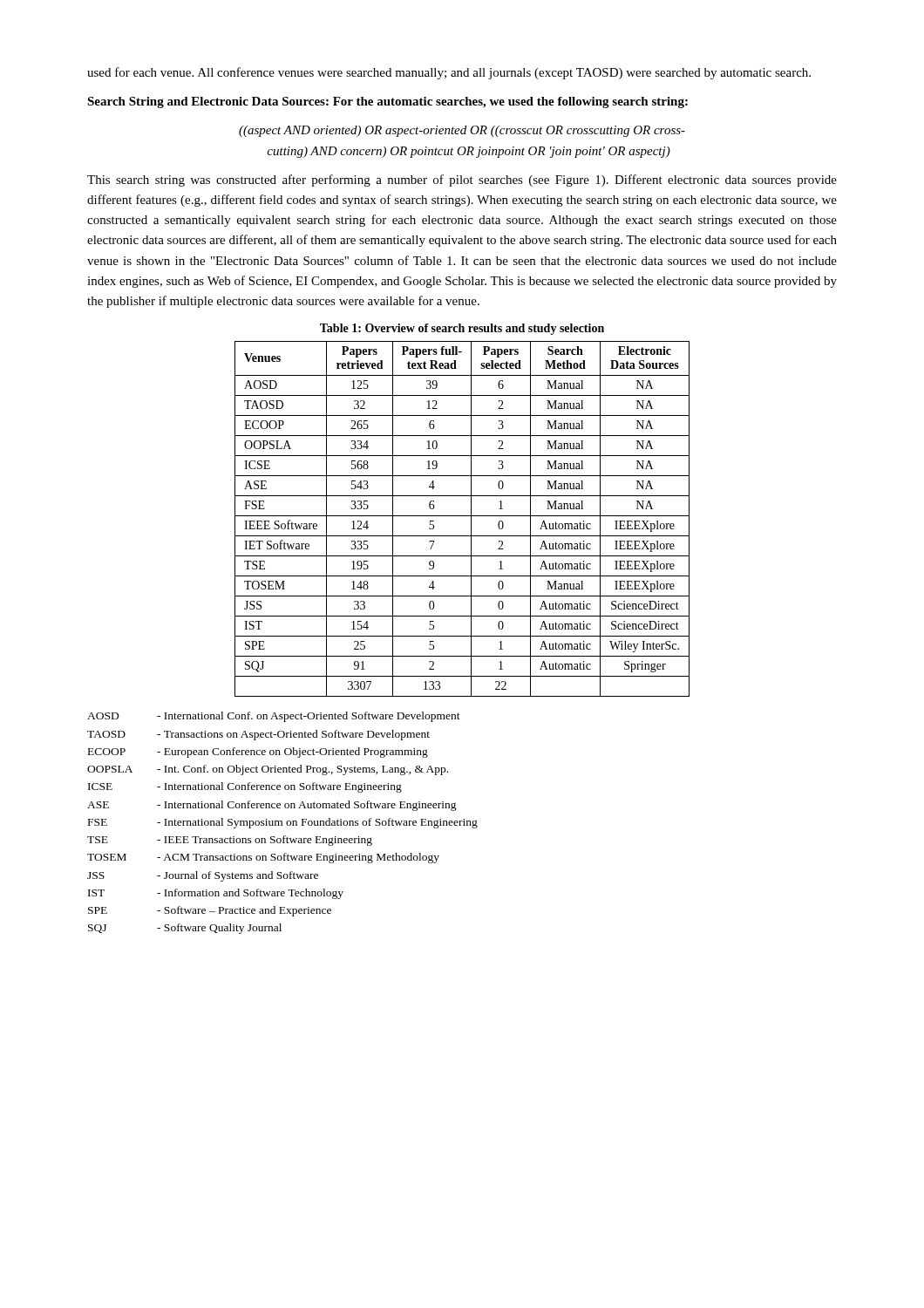Find the block starting "IST - Information and Software Technology"
924x1308 pixels.
[216, 894]
